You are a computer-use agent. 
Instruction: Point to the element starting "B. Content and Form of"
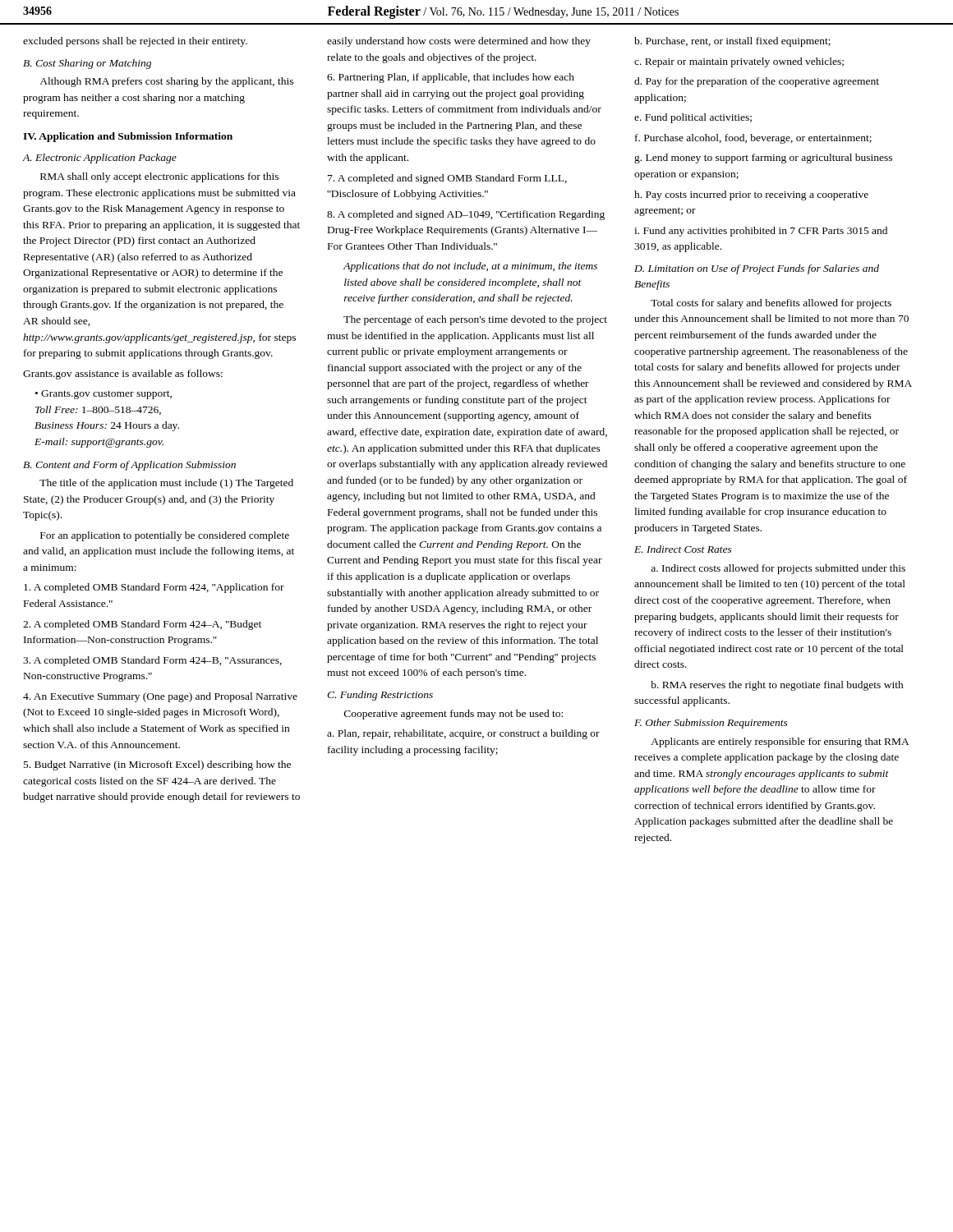(x=130, y=464)
